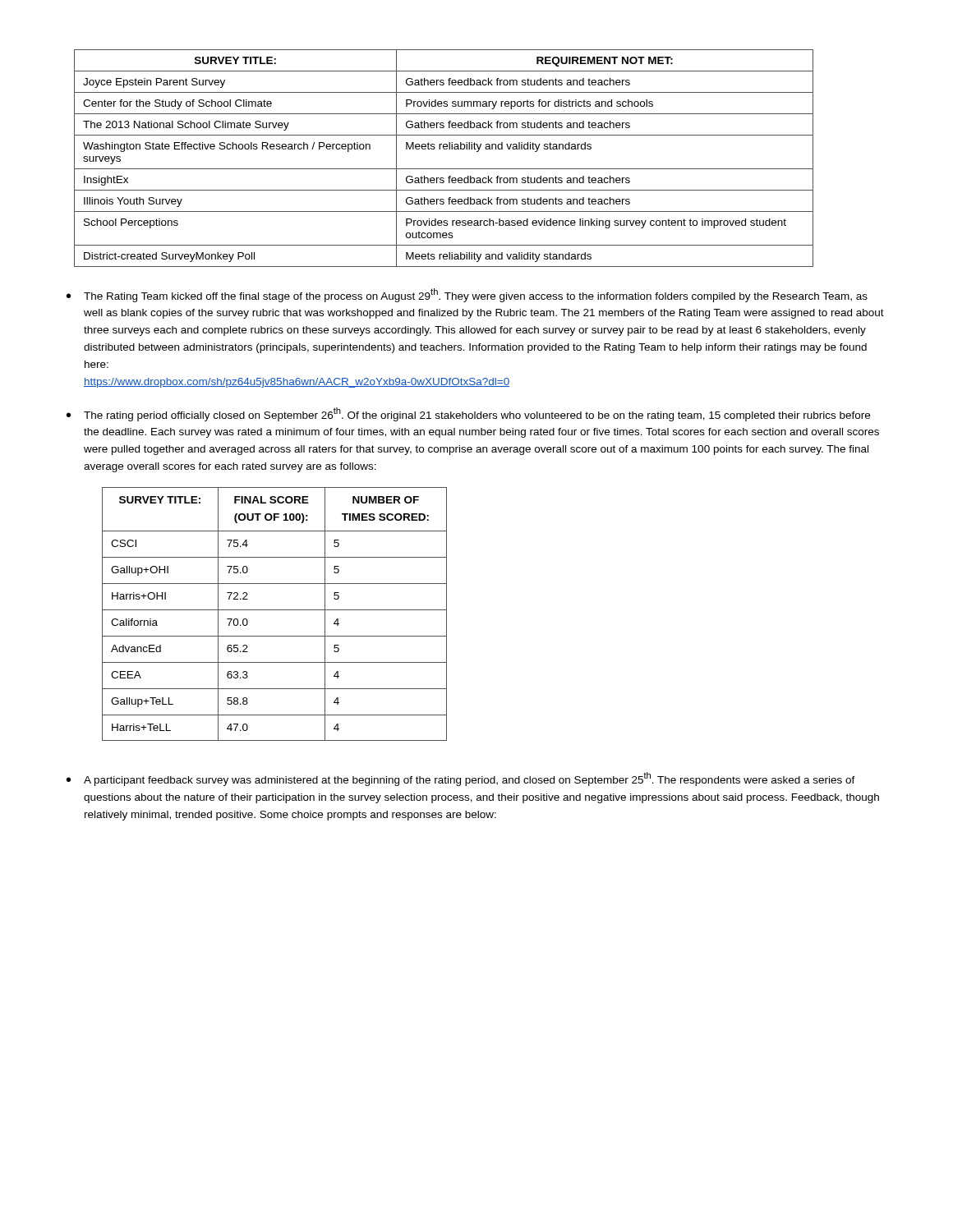Screen dimensions: 1232x953
Task: Find the block starting "• A participant feedback survey was administered at"
Action: 476,796
